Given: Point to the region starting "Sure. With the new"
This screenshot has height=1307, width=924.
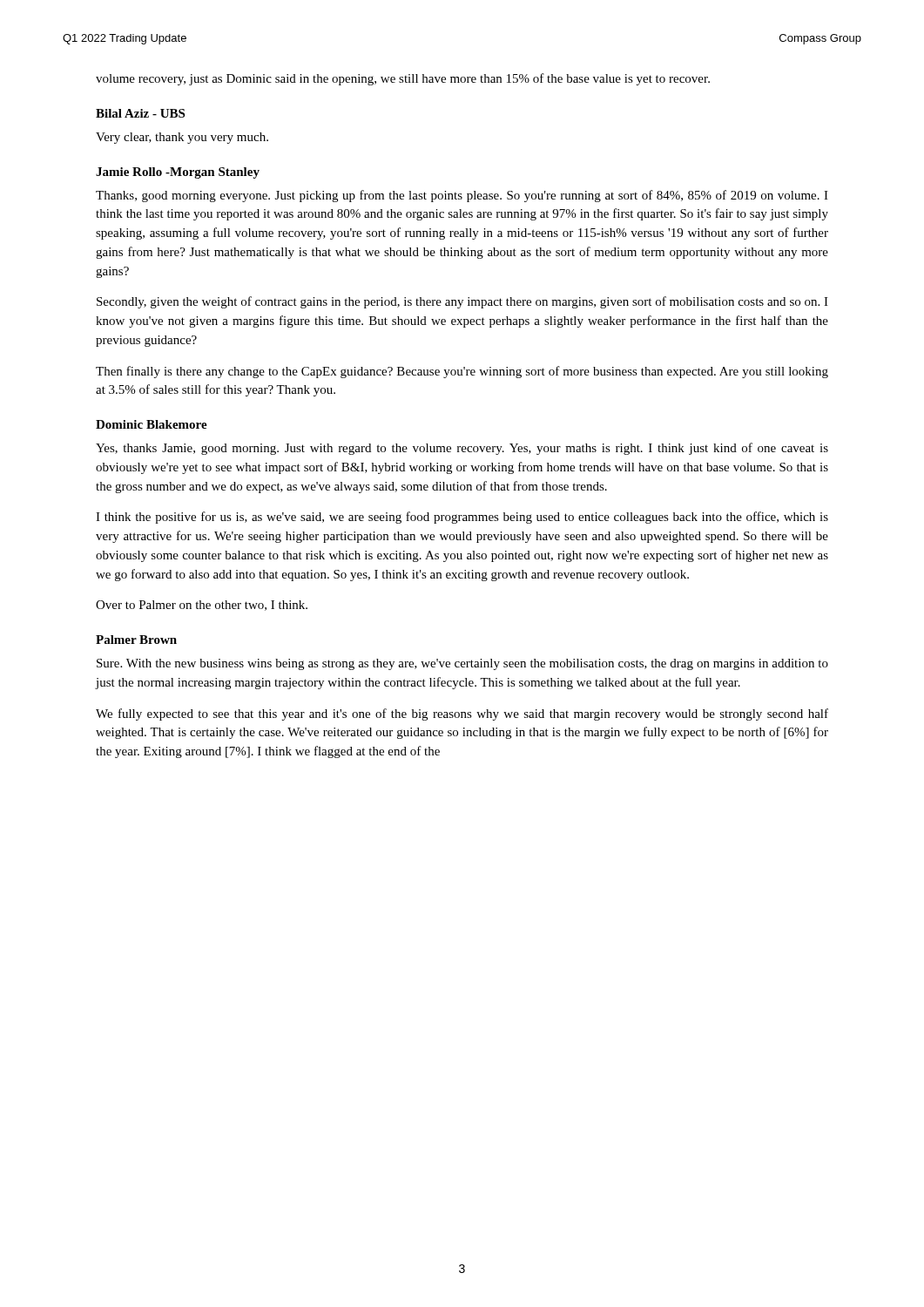Looking at the screenshot, I should tap(462, 673).
